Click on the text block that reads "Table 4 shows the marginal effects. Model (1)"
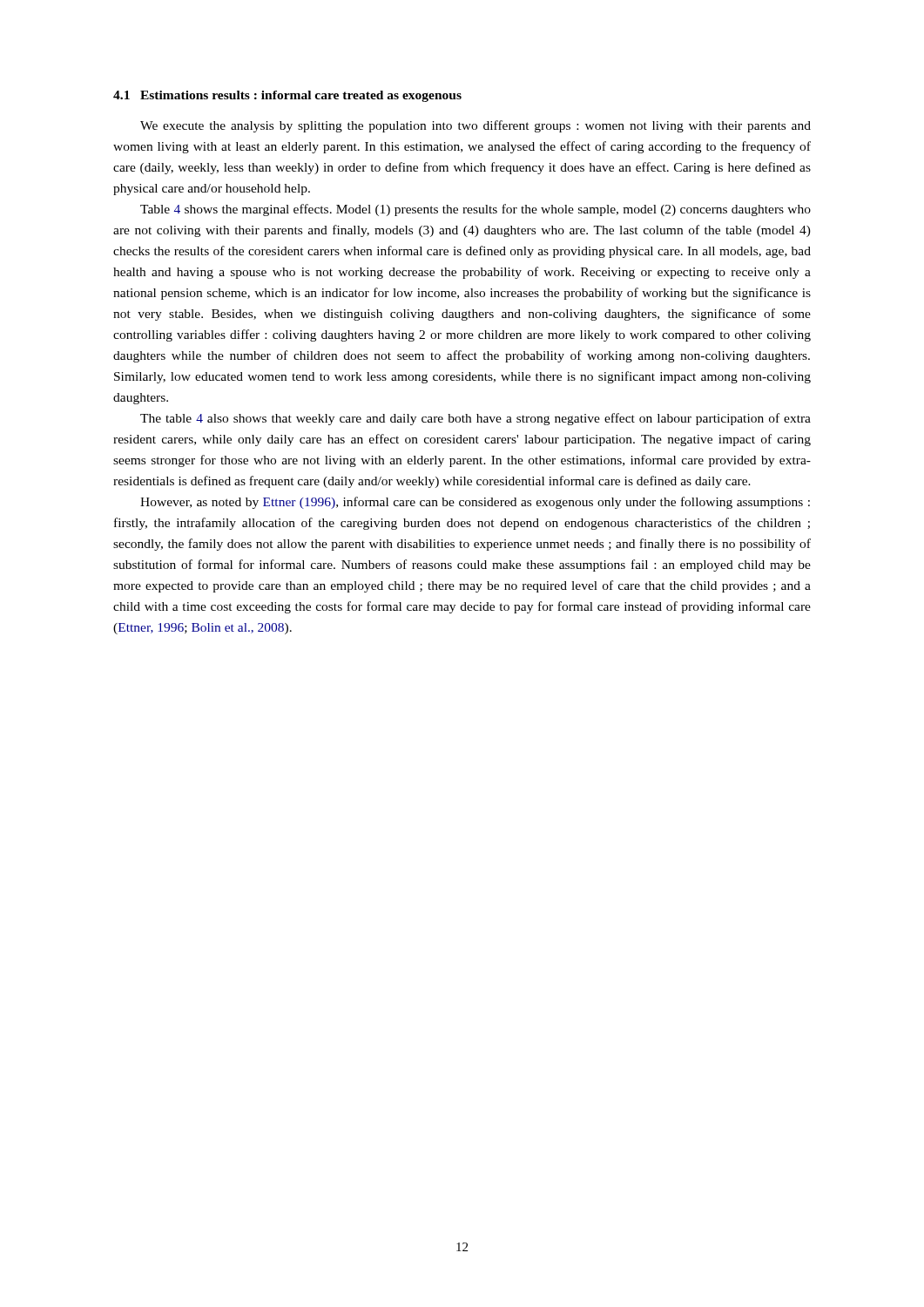924x1307 pixels. [462, 303]
